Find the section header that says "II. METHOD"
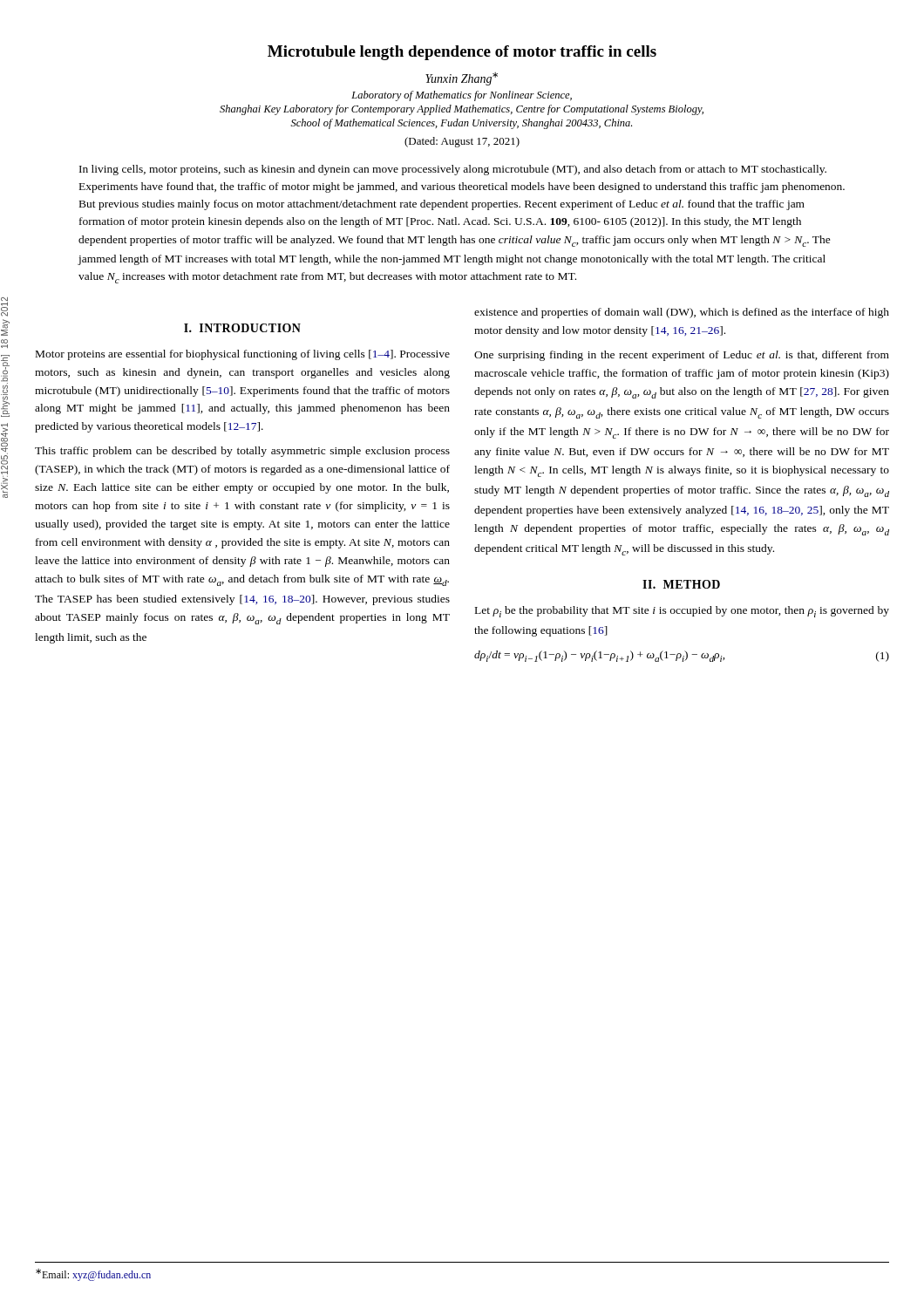Screen dimensions: 1308x924 (x=682, y=585)
